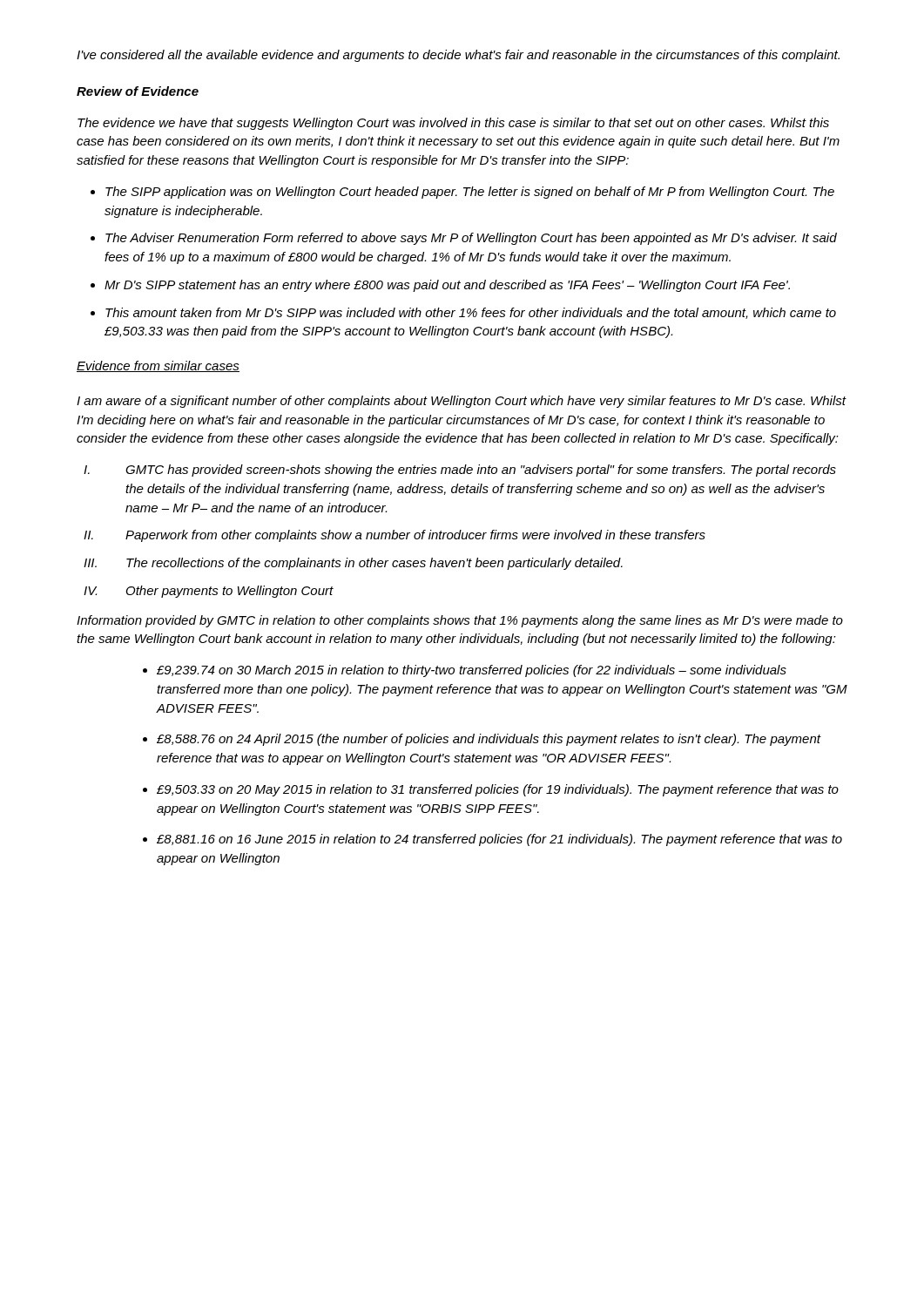
Task: Navigate to the block starting "I. GMTC has"
Action: 462,488
